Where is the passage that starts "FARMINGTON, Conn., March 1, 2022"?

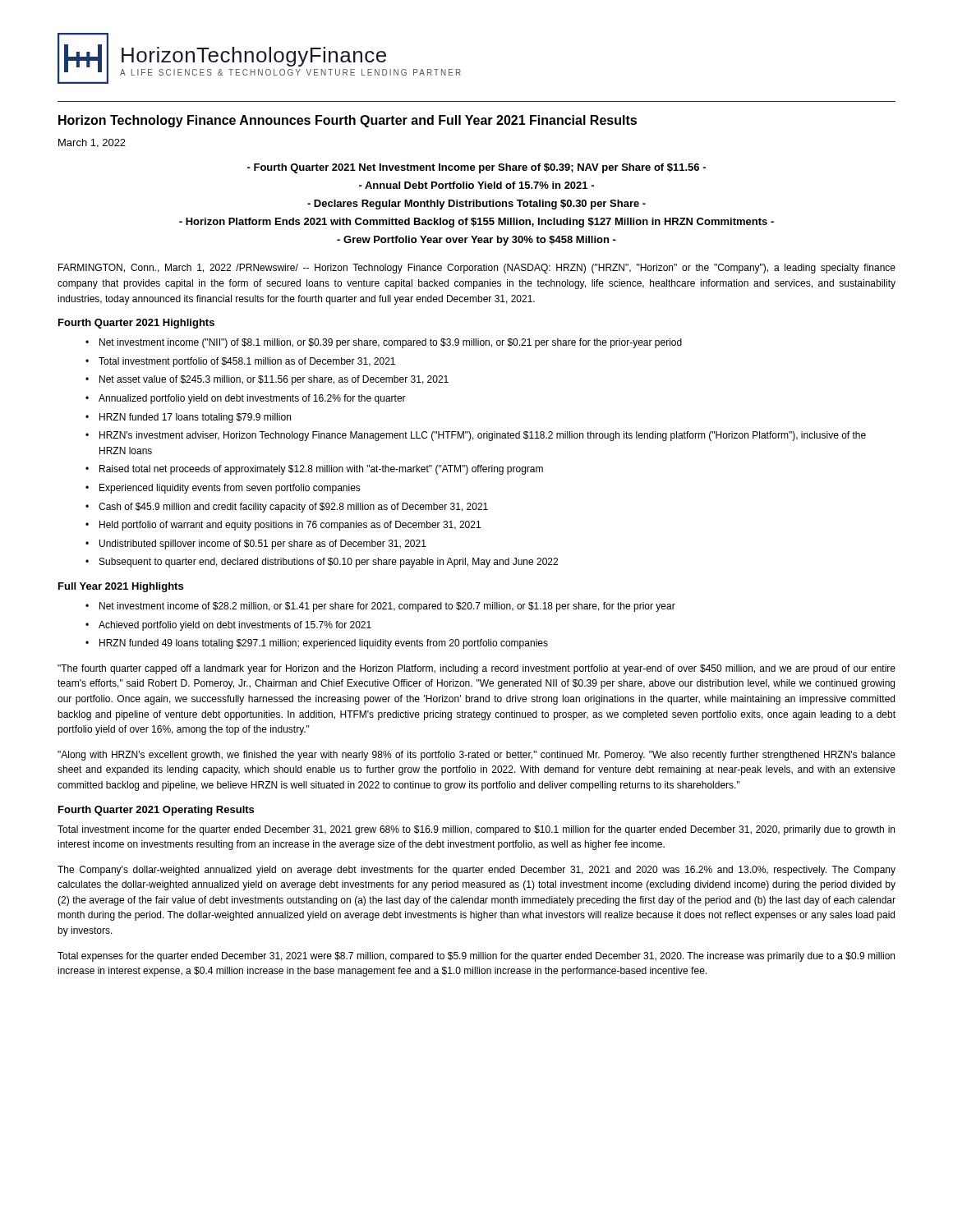(476, 283)
